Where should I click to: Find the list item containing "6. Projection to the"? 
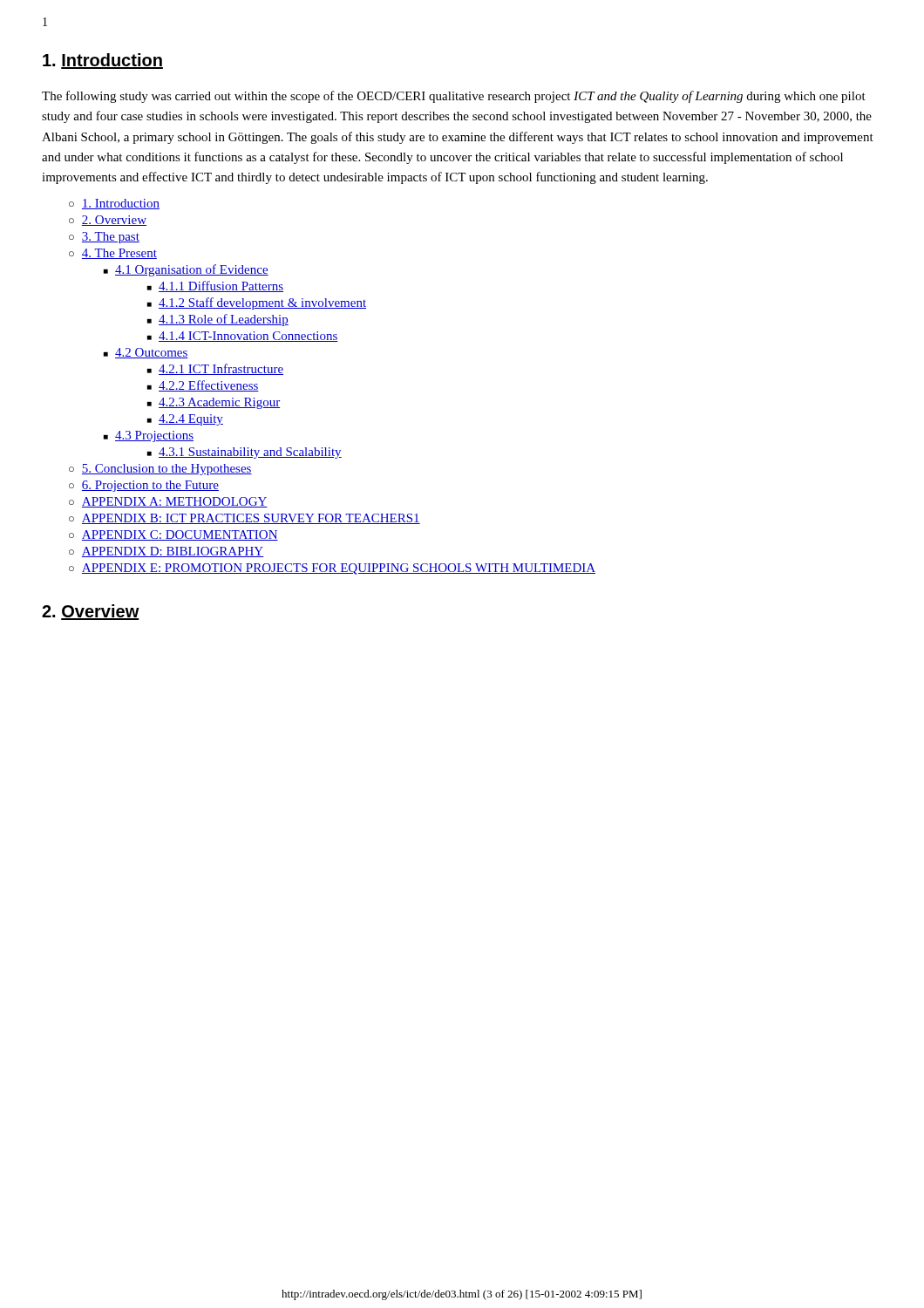click(150, 485)
